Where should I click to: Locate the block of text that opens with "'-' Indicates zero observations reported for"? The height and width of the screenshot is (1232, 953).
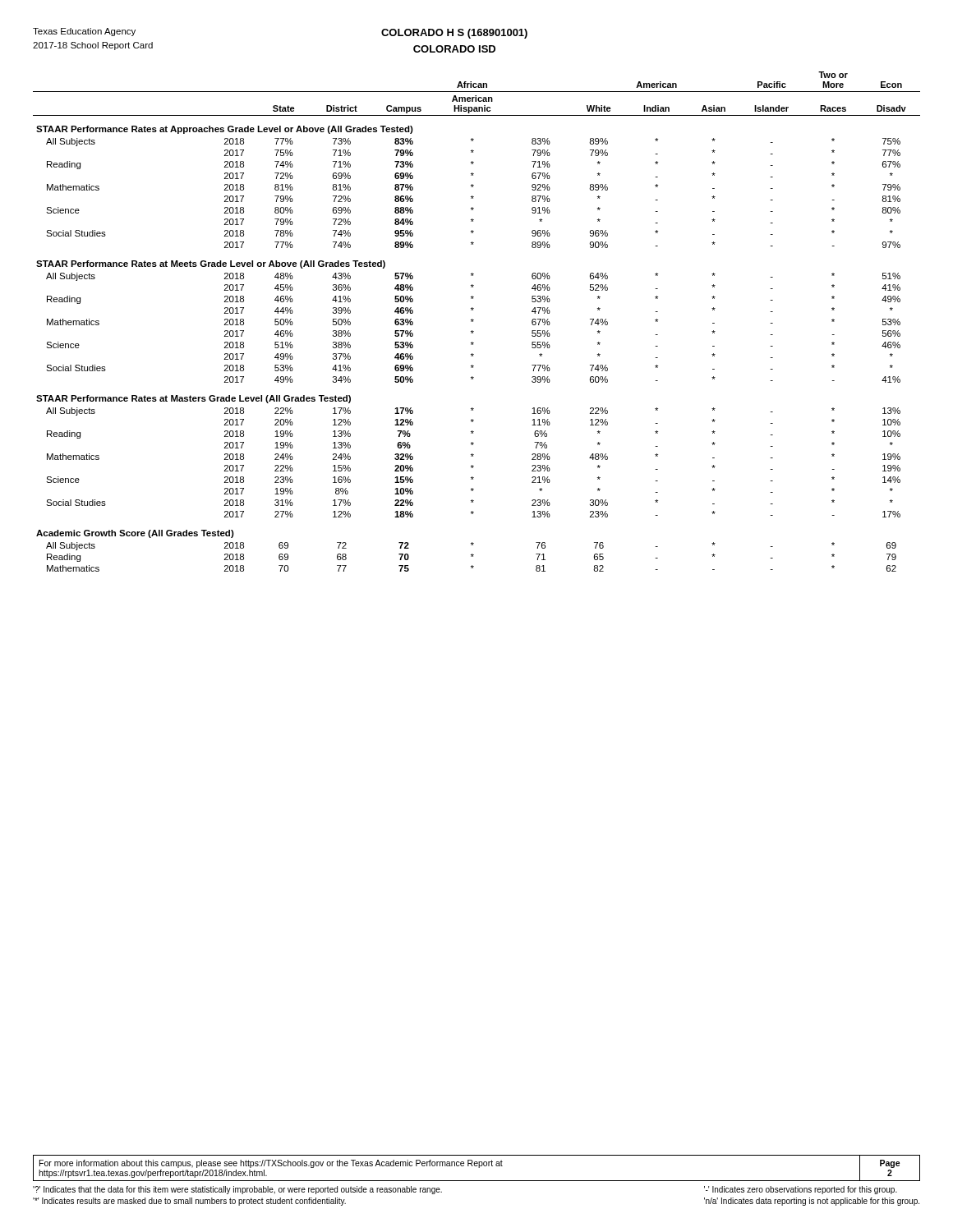(x=812, y=1195)
